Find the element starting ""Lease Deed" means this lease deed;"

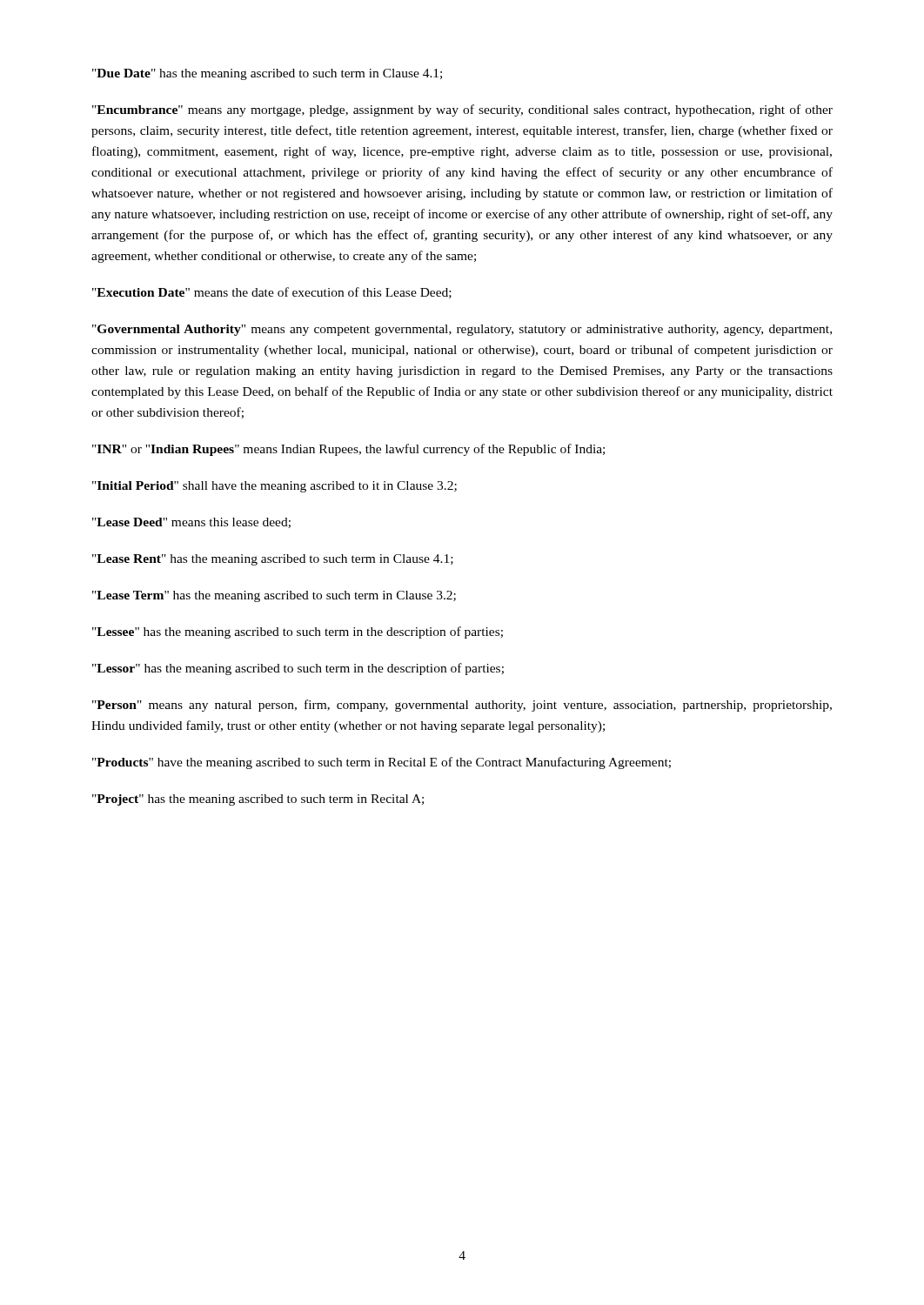click(x=191, y=522)
